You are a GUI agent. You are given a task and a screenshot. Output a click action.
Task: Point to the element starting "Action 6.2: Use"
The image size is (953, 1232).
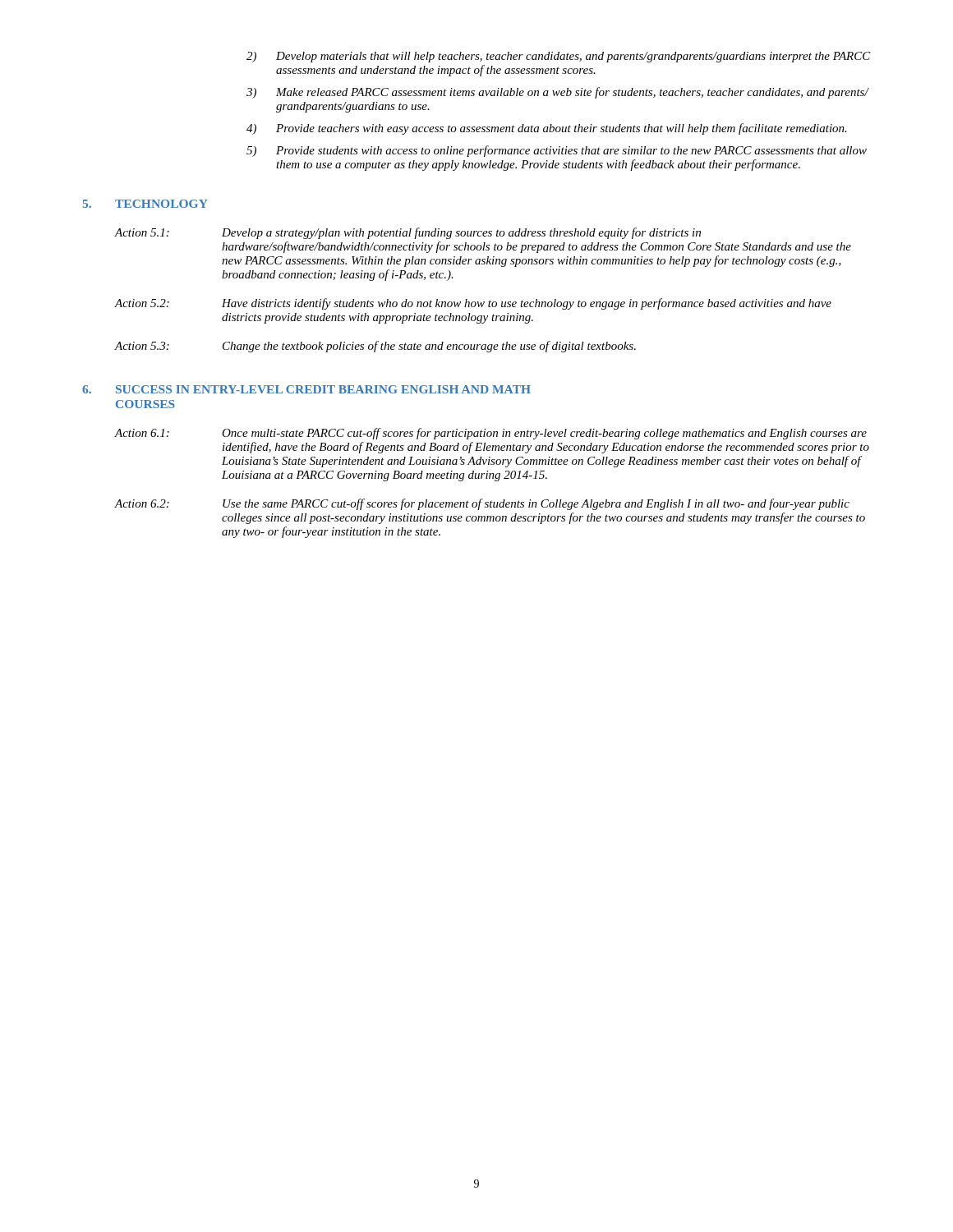(x=493, y=518)
